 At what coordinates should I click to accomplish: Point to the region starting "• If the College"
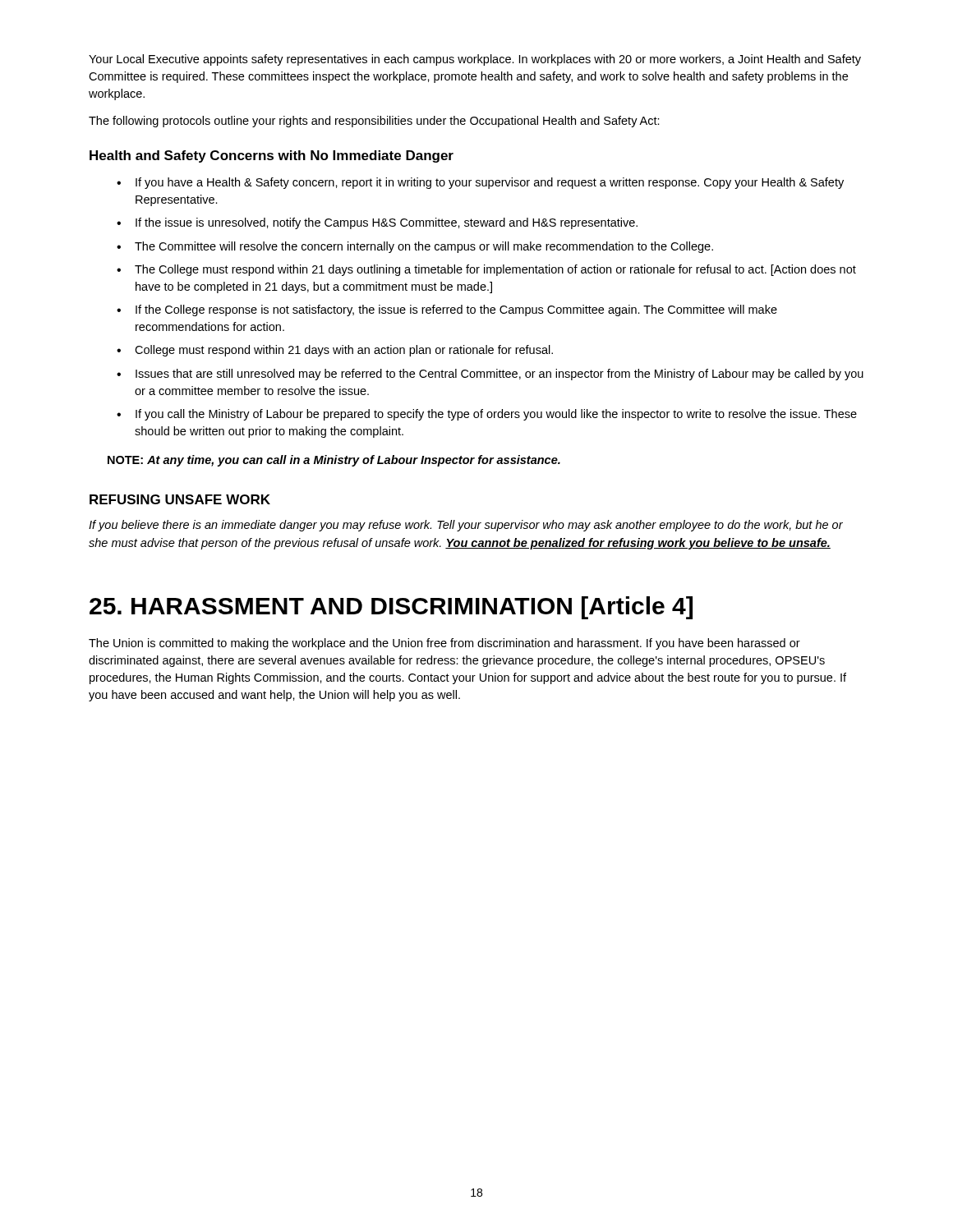(x=488, y=319)
